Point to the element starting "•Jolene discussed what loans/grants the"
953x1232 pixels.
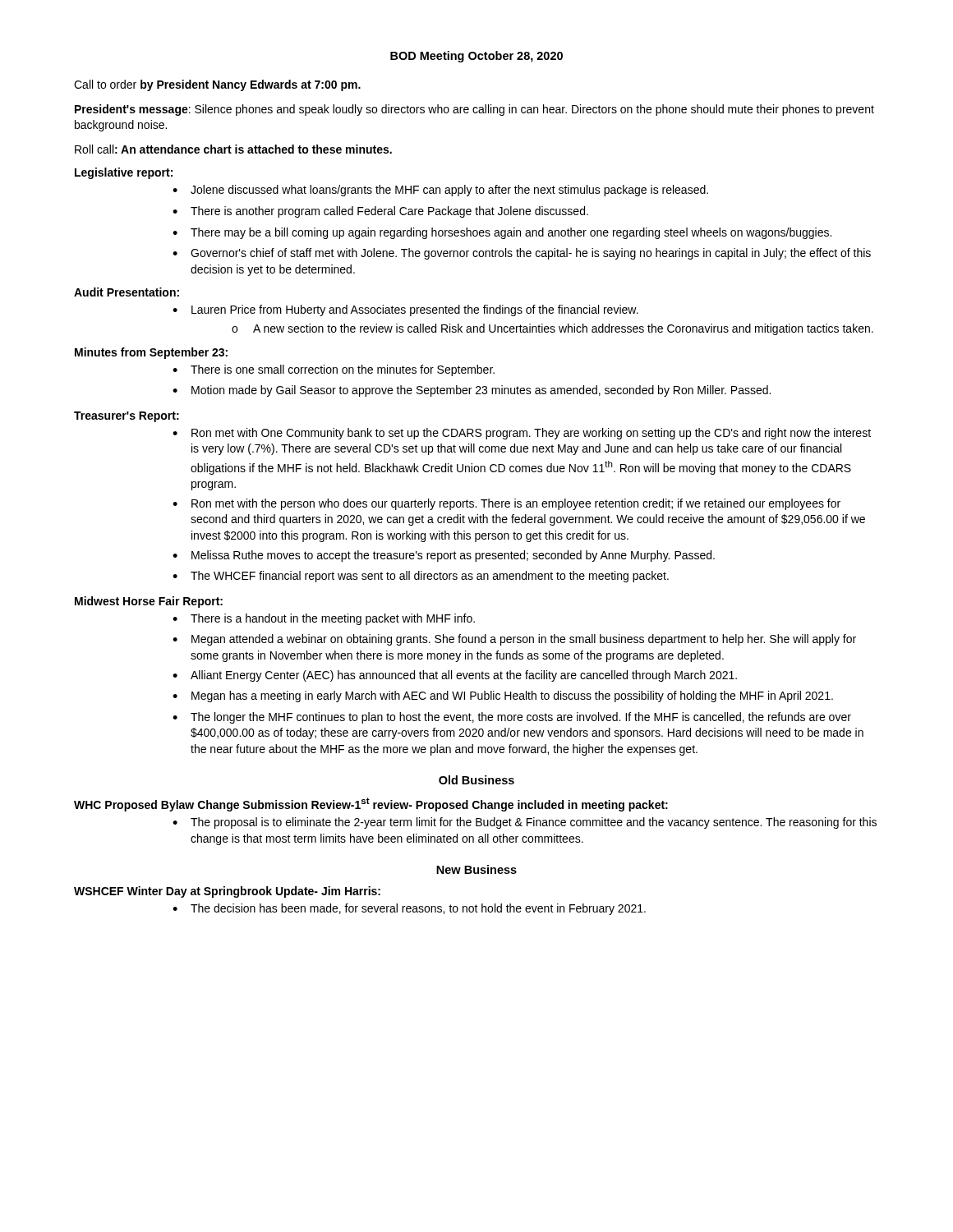pyautogui.click(x=526, y=191)
